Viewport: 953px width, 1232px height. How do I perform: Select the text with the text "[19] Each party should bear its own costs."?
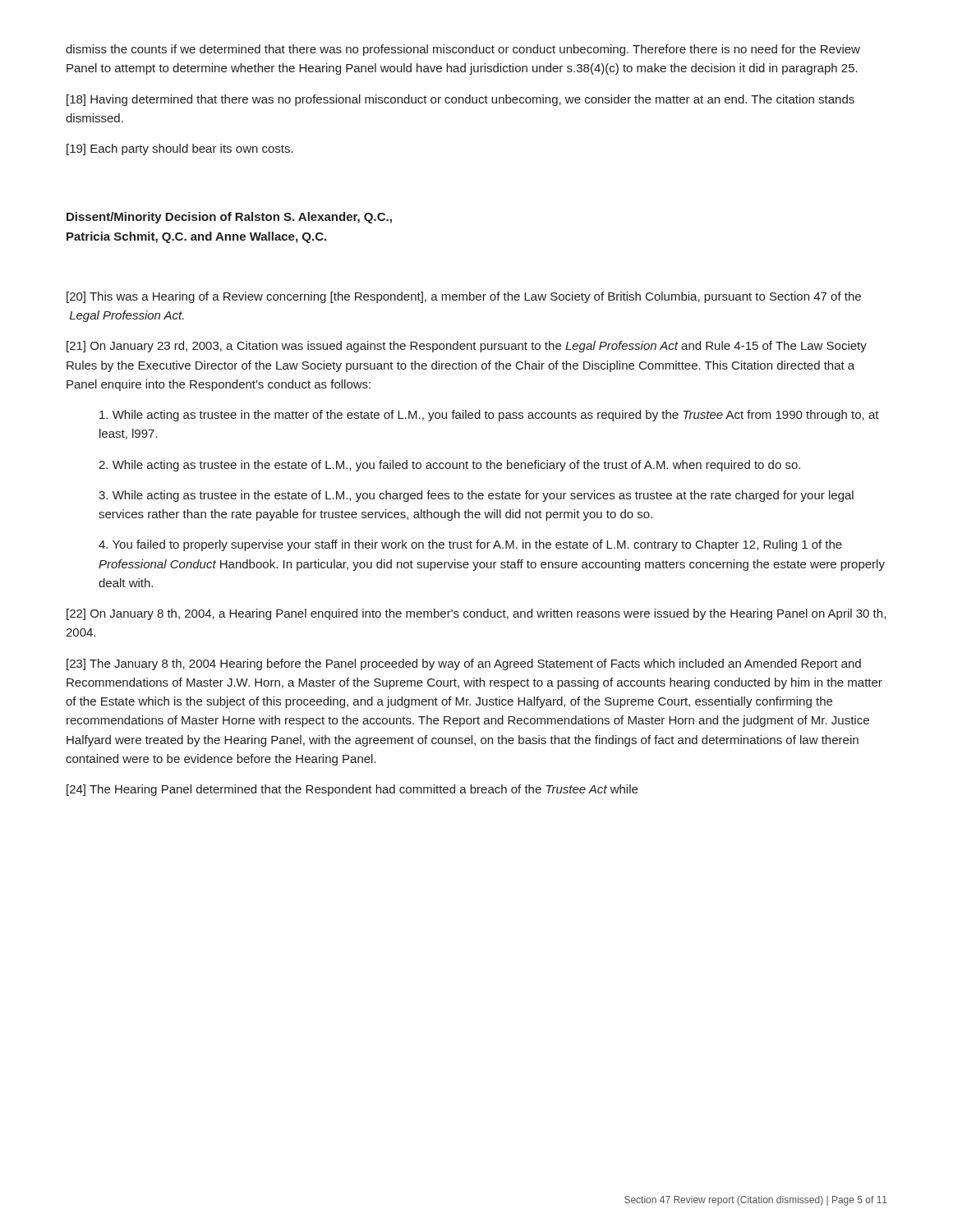click(180, 148)
